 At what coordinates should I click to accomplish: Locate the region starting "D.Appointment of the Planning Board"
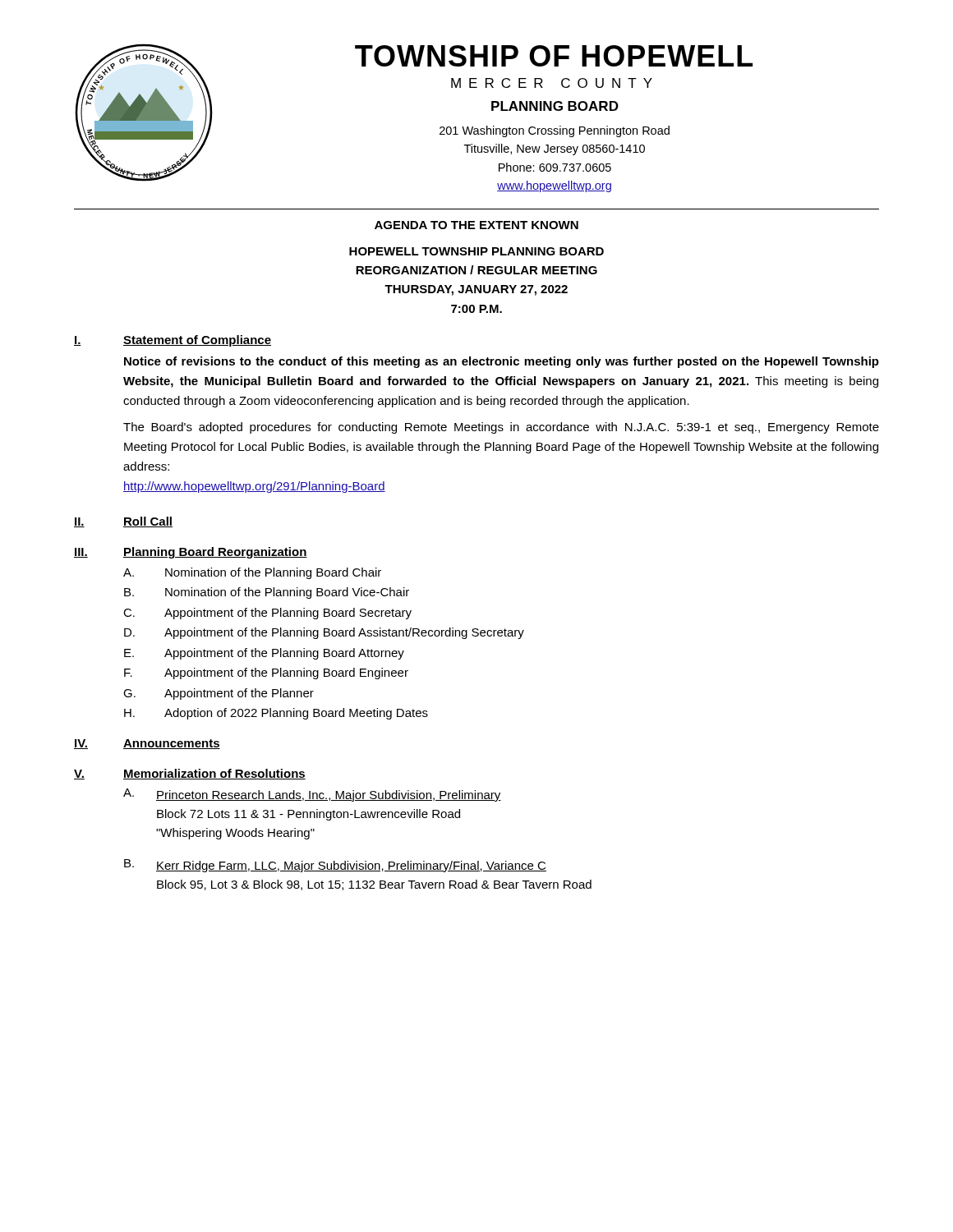pos(501,633)
